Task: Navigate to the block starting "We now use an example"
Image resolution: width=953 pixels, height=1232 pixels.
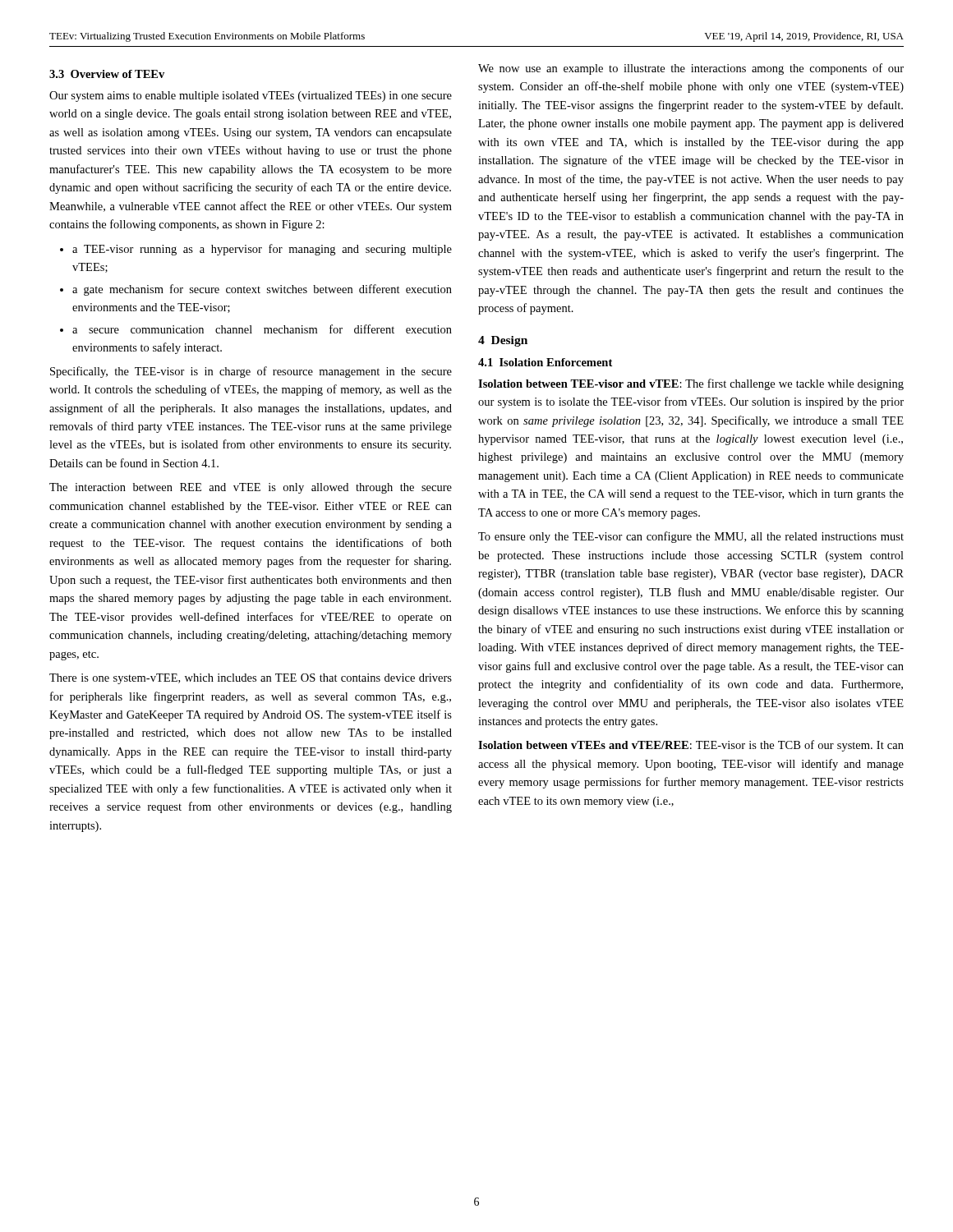Action: click(x=691, y=188)
